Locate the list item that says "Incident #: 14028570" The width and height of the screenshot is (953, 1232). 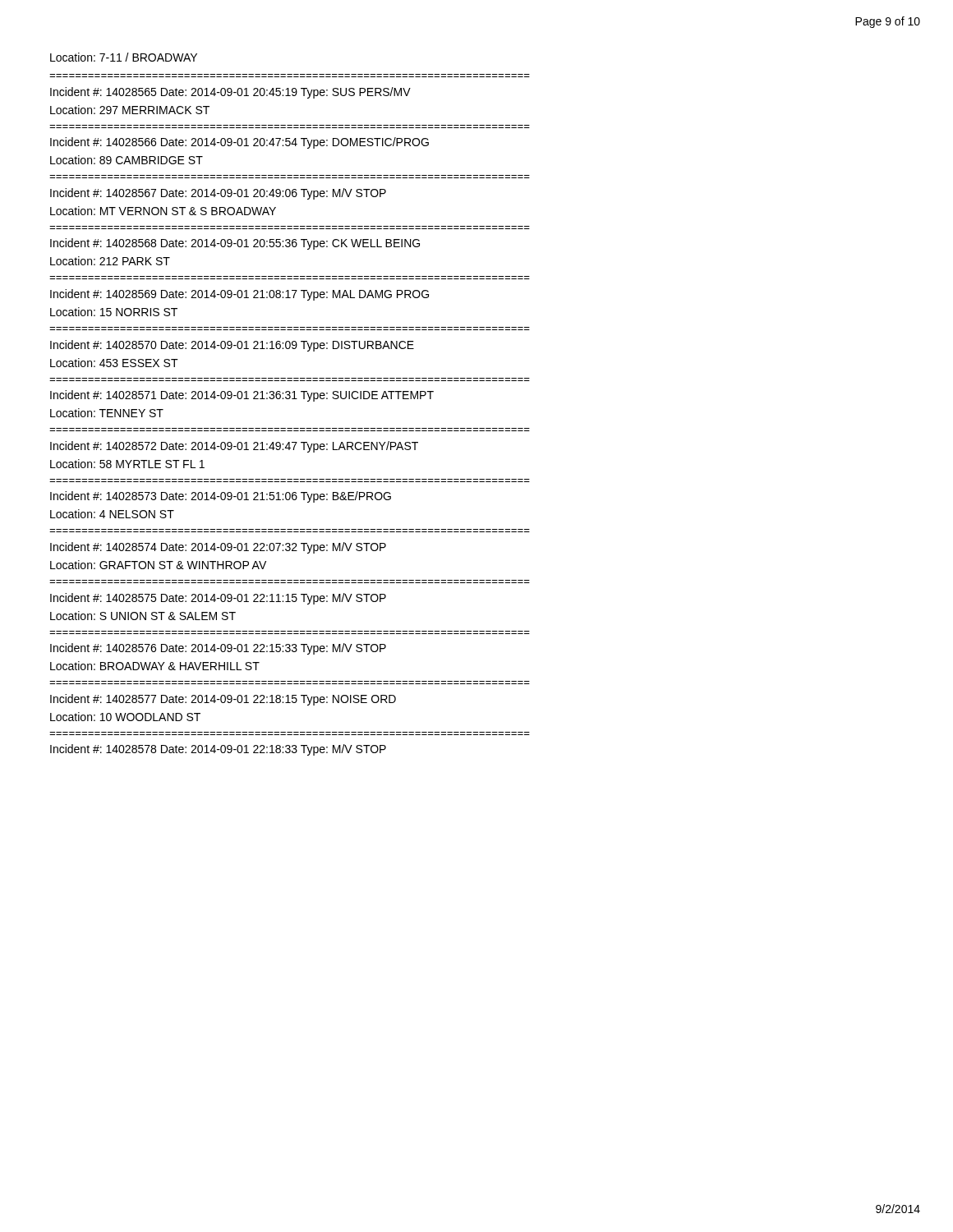click(x=232, y=346)
